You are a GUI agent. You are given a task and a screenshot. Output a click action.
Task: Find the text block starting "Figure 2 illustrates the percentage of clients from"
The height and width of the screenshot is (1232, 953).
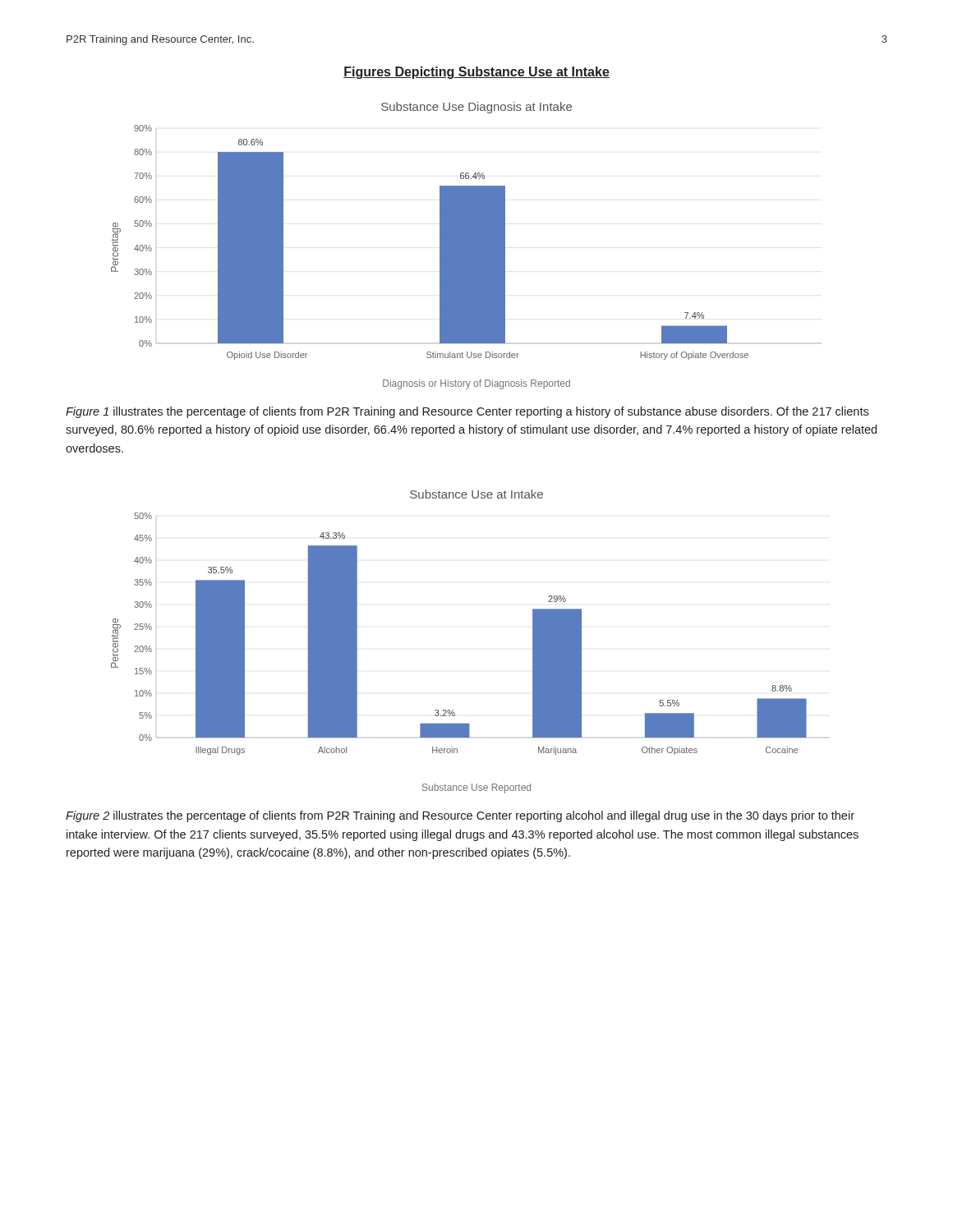click(462, 834)
